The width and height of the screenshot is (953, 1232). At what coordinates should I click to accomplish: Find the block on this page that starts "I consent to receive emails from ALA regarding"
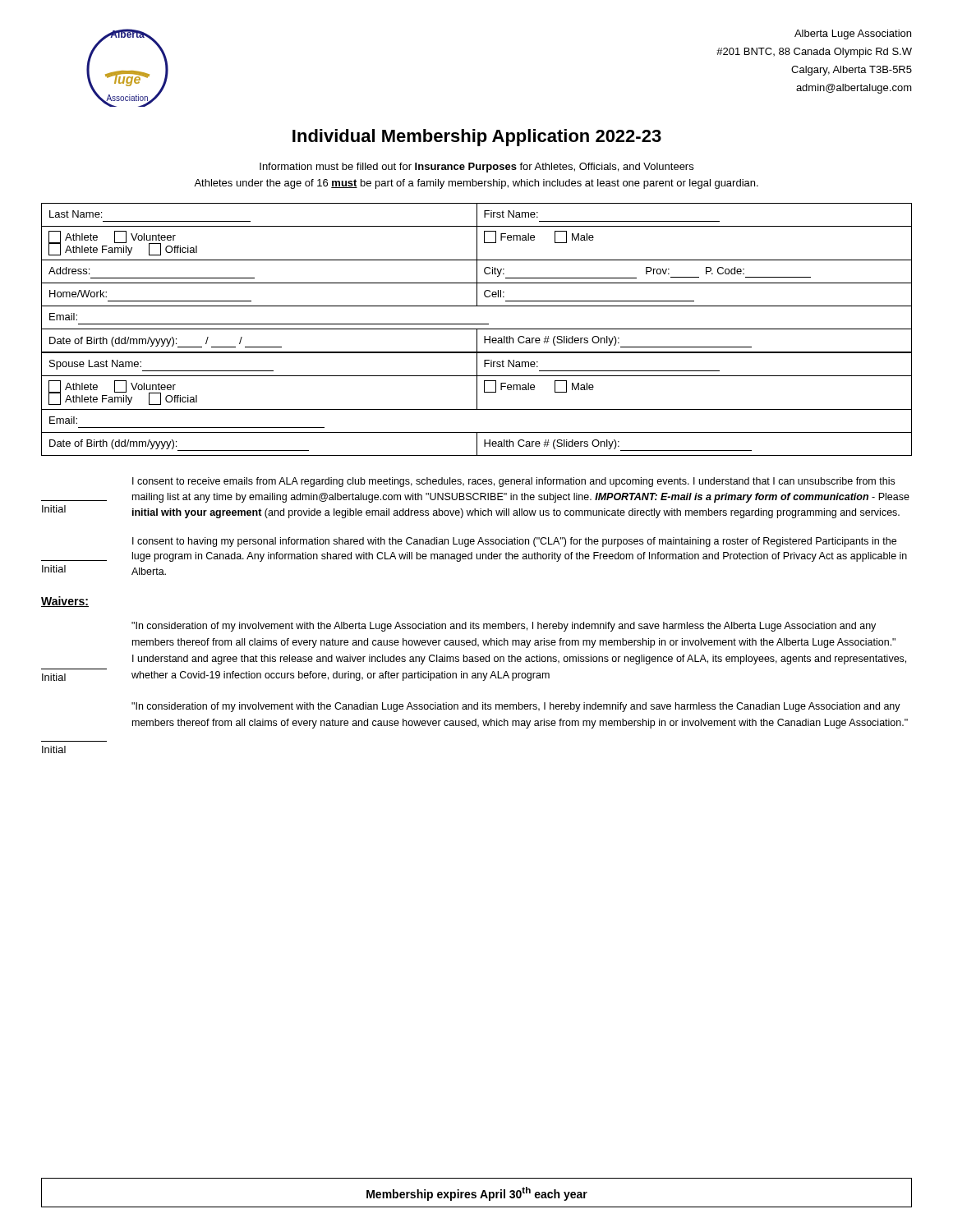point(520,497)
